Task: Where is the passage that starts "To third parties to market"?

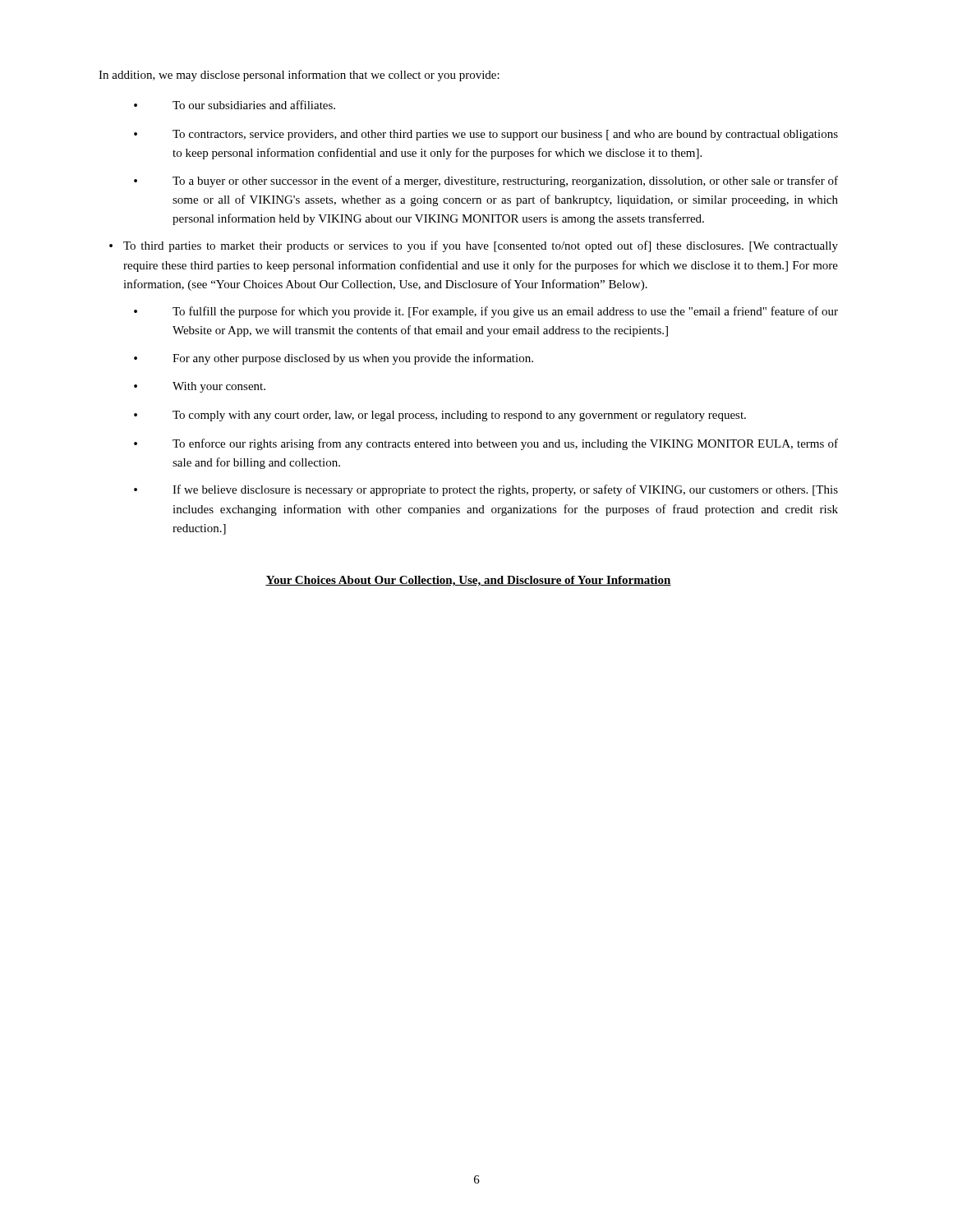Action: click(481, 265)
